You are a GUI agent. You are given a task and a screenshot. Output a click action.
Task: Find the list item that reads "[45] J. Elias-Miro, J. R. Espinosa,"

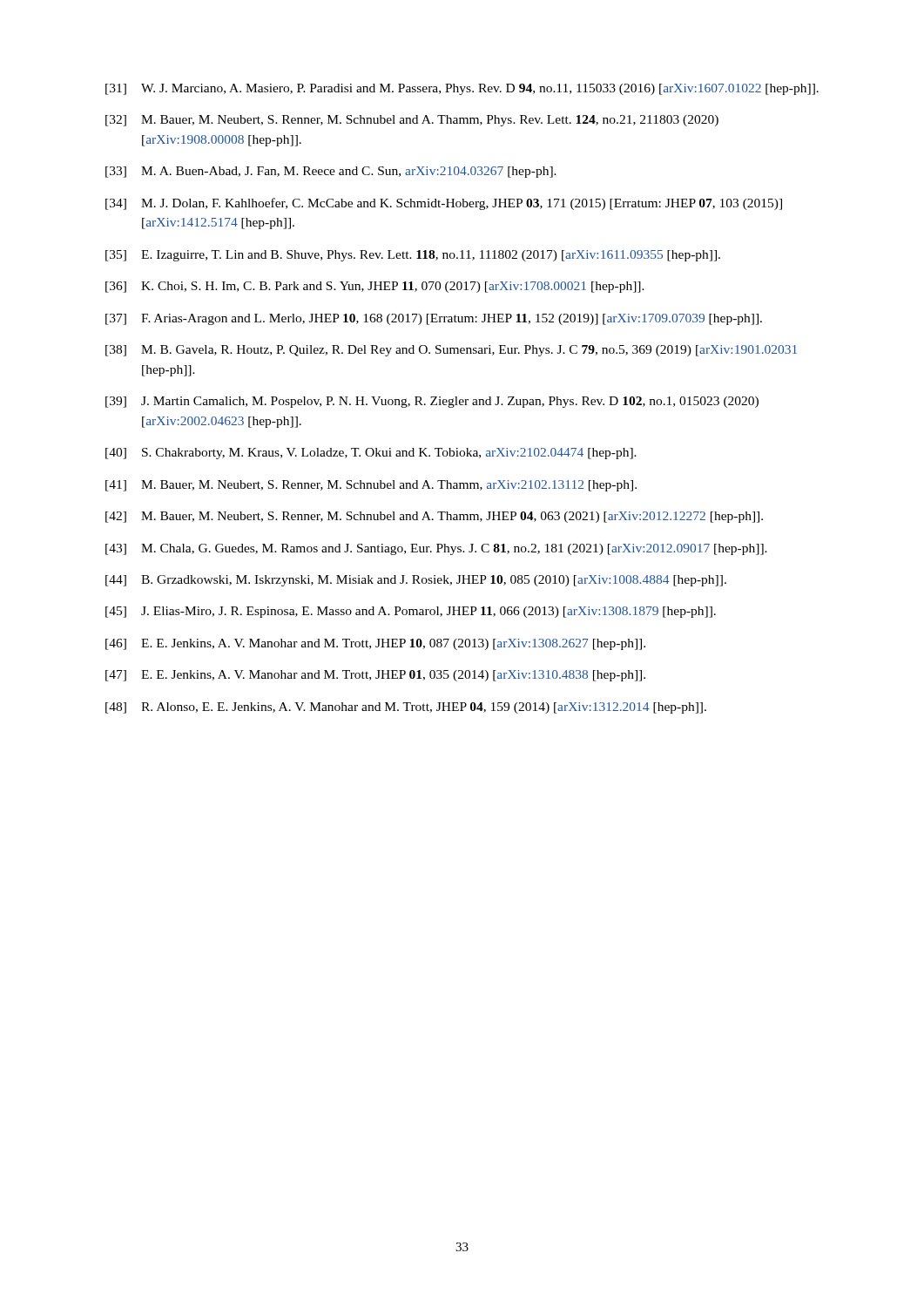coord(462,611)
